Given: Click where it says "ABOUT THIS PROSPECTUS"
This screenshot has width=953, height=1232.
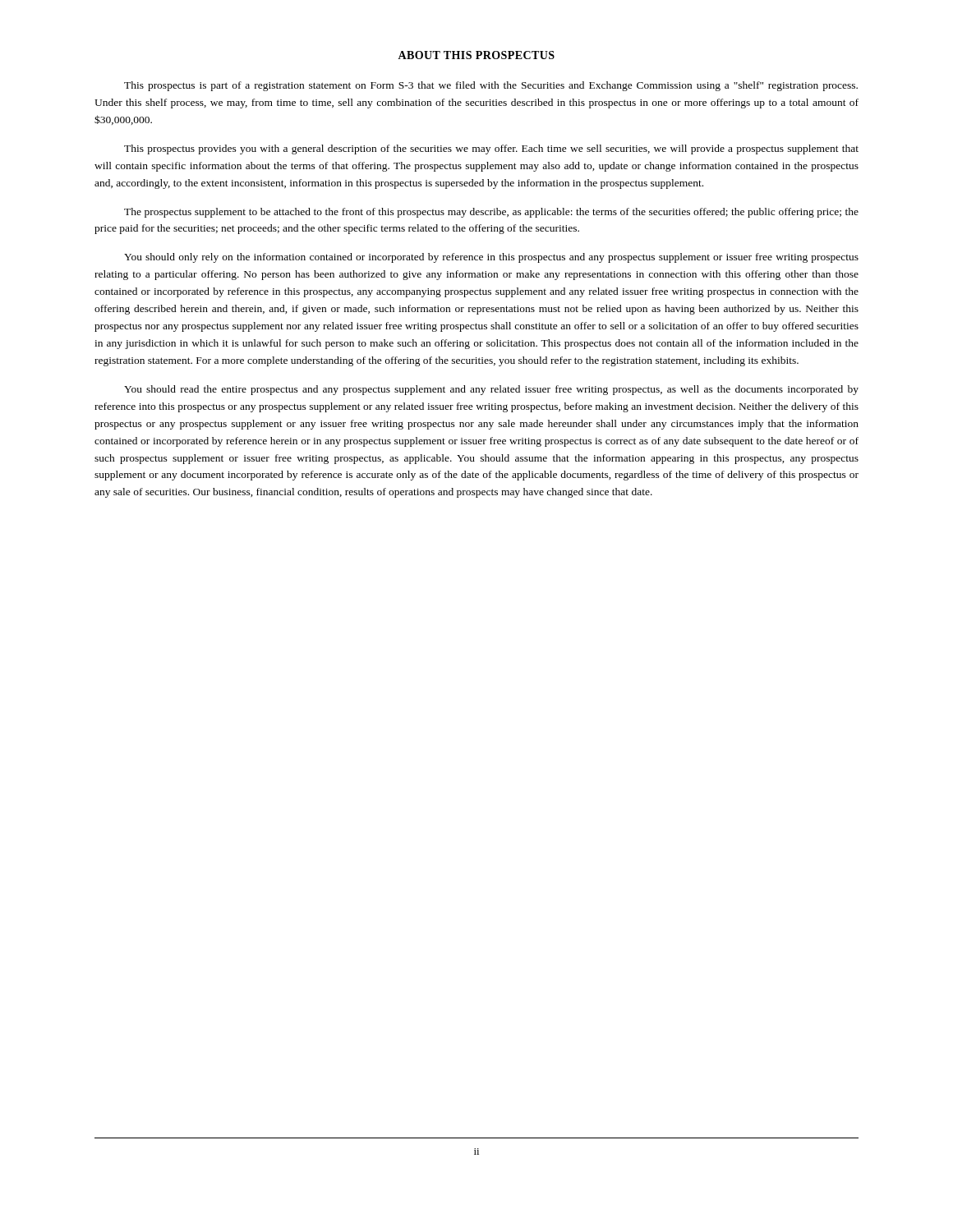Looking at the screenshot, I should coord(476,55).
